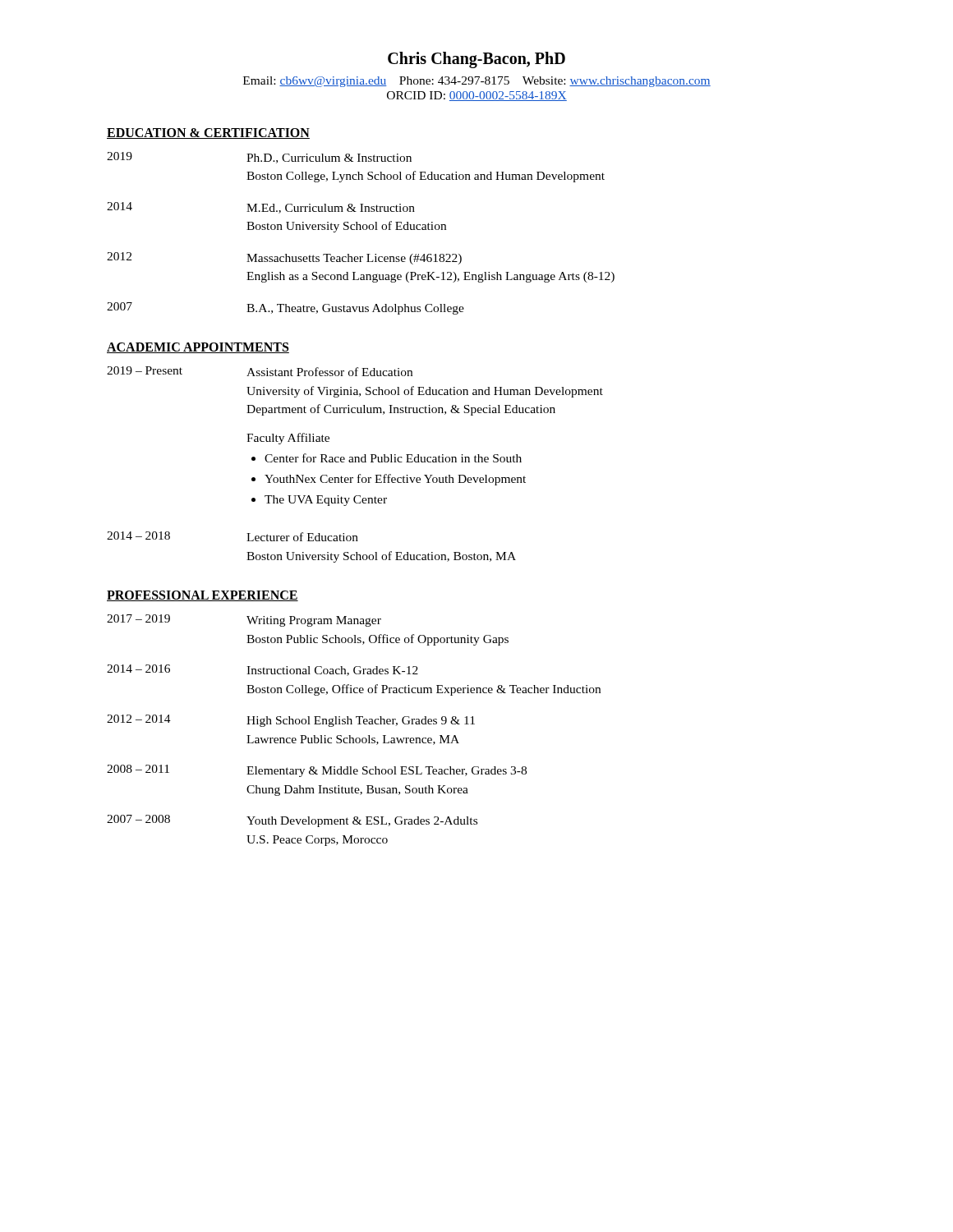Screen dimensions: 1232x953
Task: Locate the region starting "2014 M.Ed., Curriculum & Instruction Boston"
Action: tap(261, 208)
